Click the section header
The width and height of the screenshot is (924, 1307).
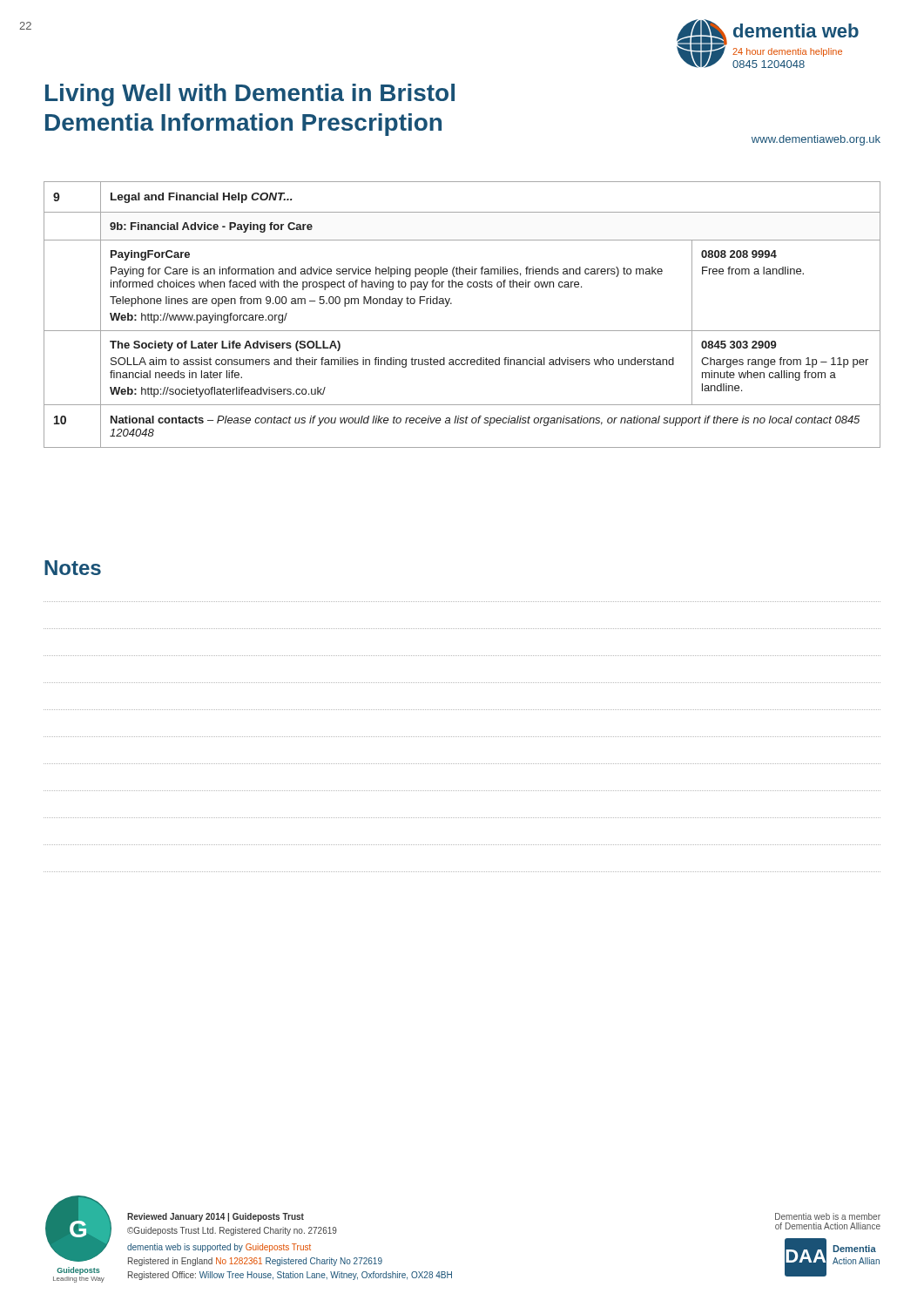pos(73,568)
